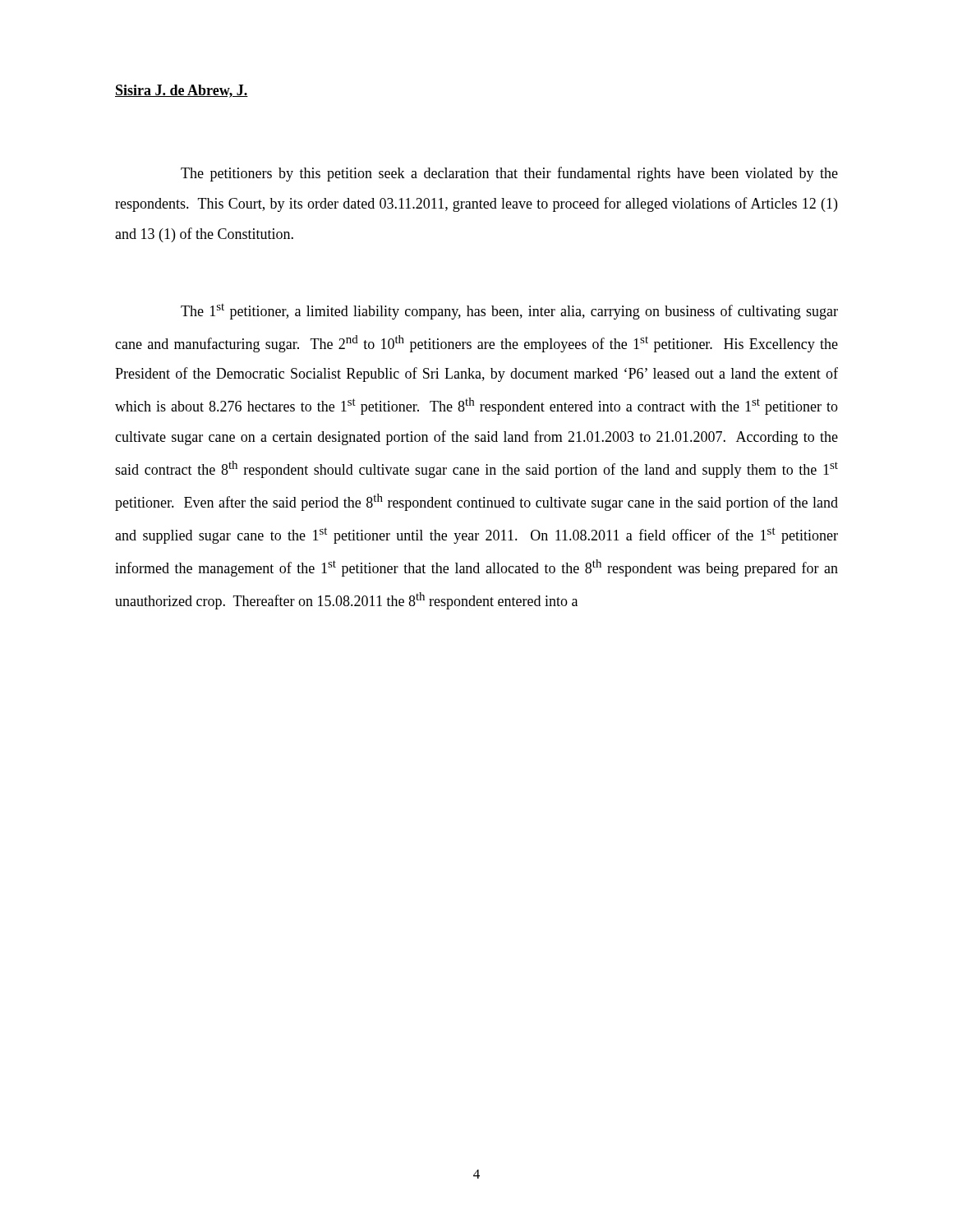Locate the block of text that opens with "The 1st petitioner, a limited"
953x1232 pixels.
click(509, 312)
